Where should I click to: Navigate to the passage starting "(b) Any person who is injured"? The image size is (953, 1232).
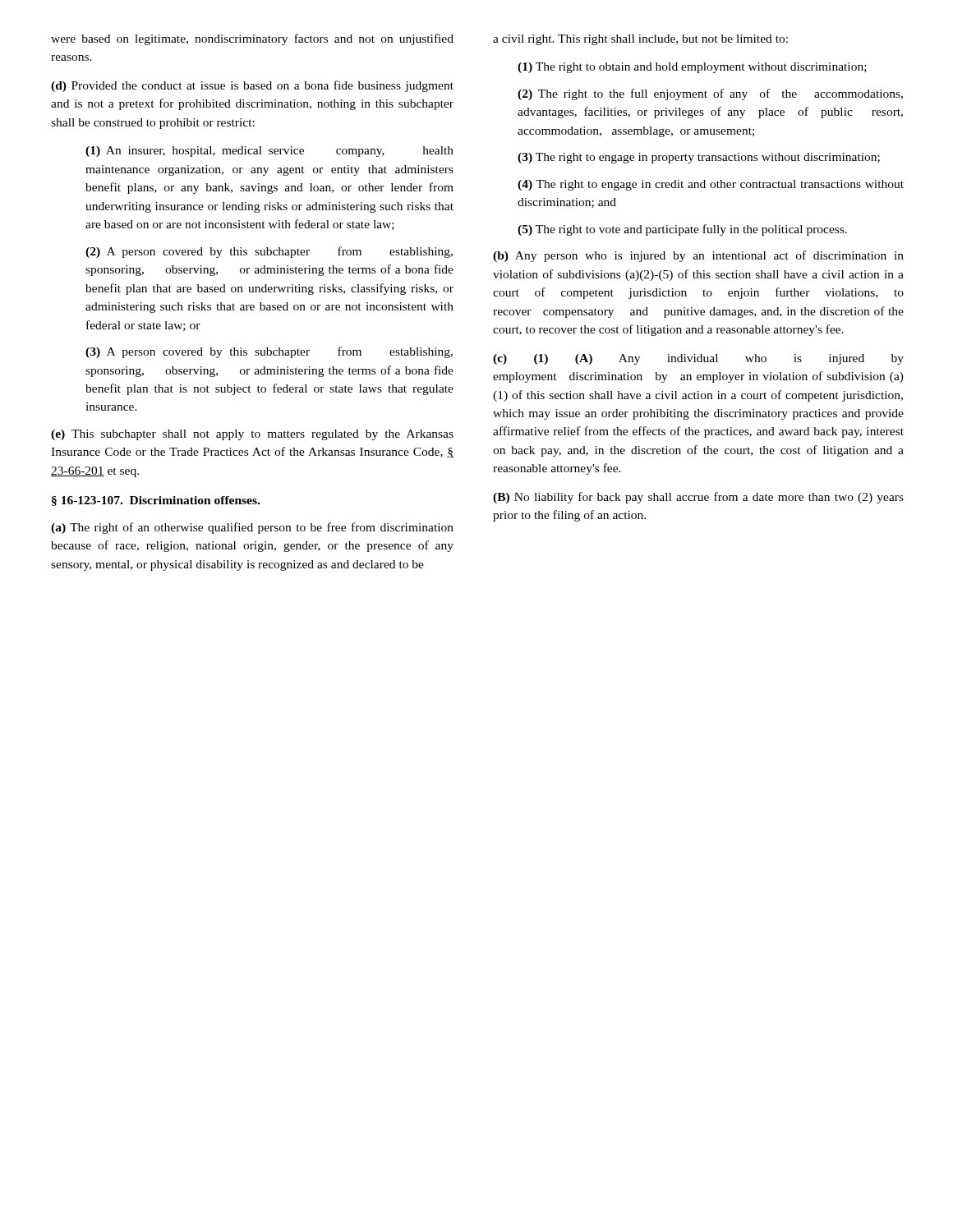[x=698, y=292]
